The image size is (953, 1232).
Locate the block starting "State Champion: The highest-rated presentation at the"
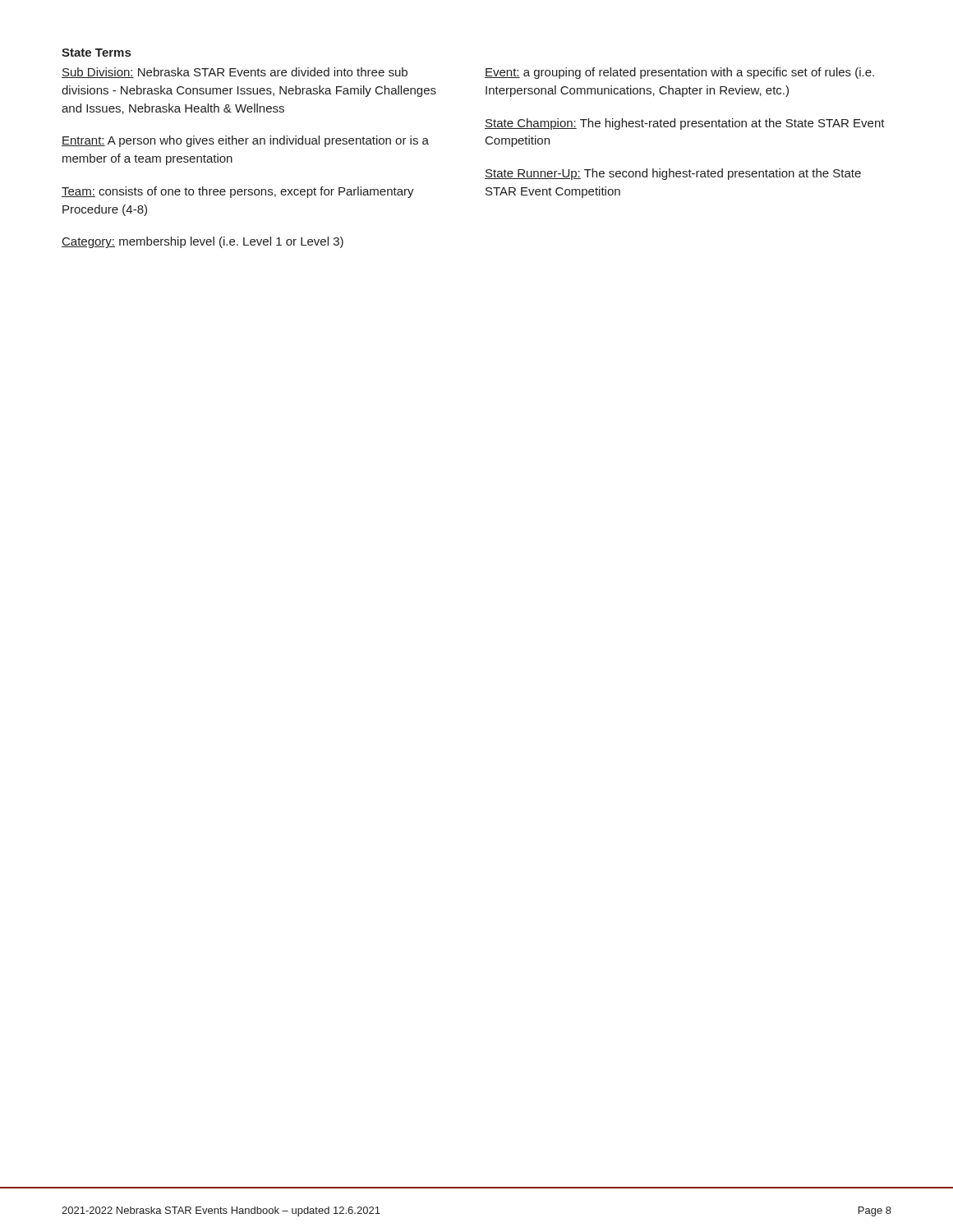point(684,131)
